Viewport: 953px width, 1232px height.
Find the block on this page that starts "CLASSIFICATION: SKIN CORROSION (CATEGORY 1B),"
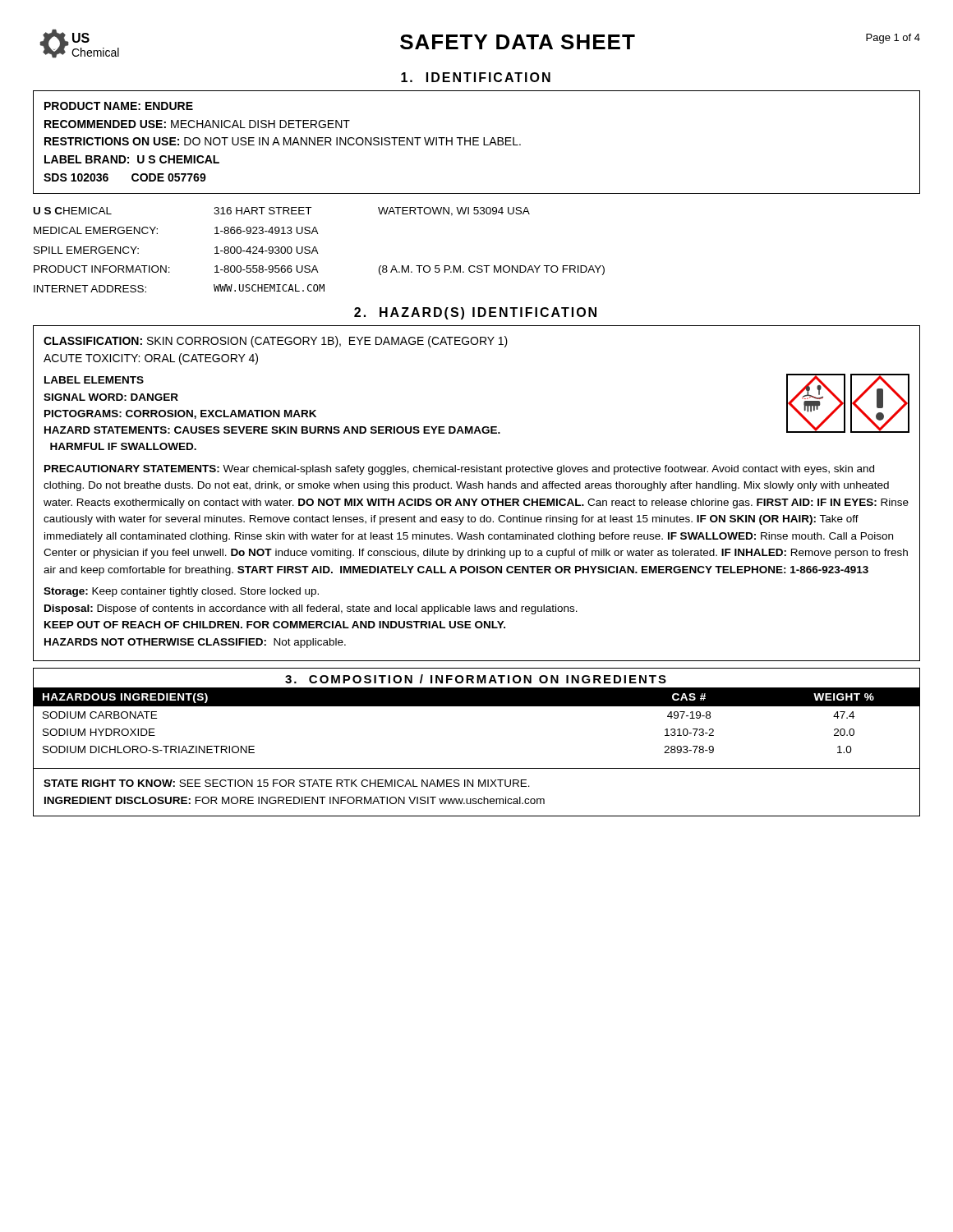pos(276,350)
